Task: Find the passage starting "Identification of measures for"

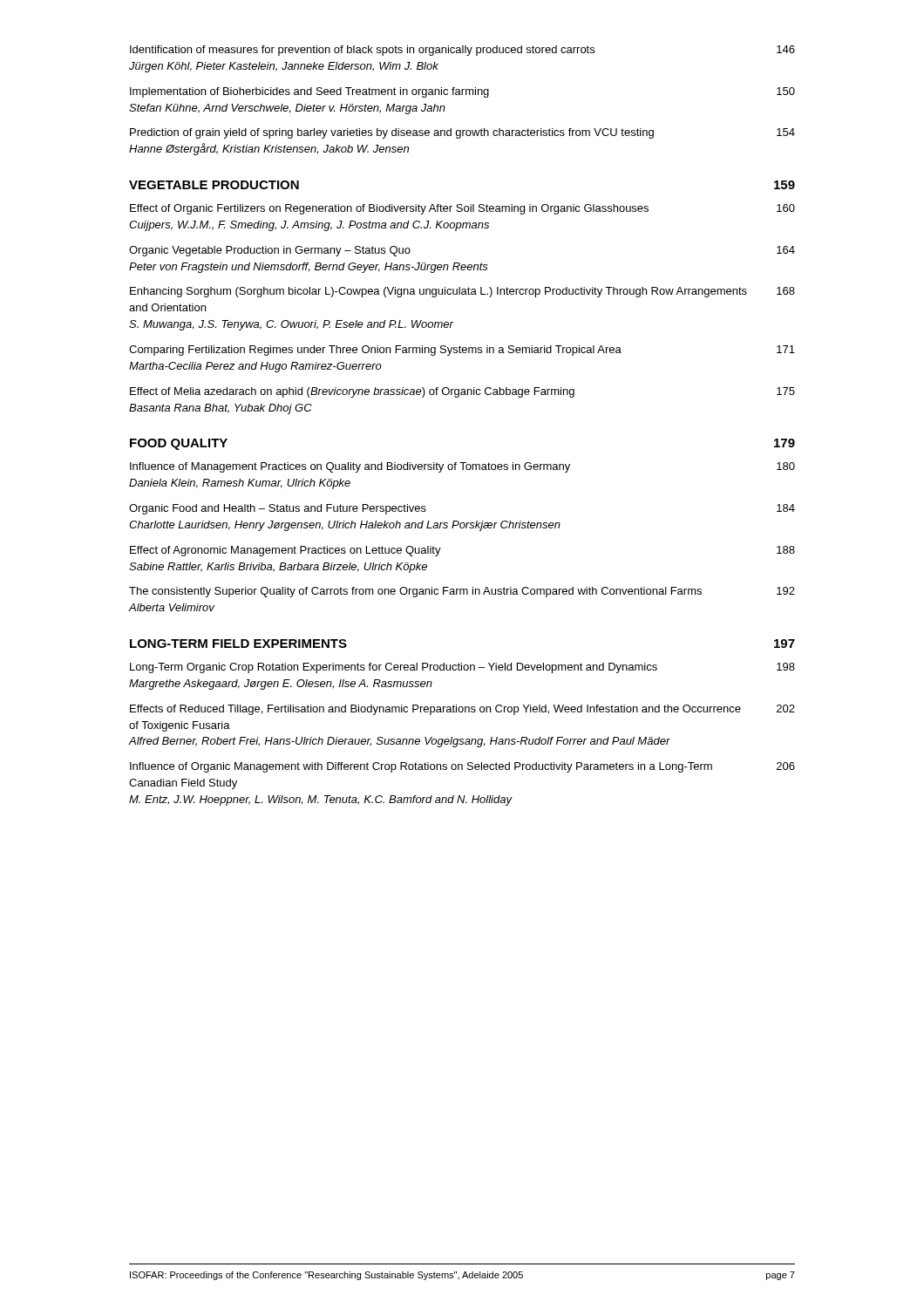Action: click(x=462, y=58)
